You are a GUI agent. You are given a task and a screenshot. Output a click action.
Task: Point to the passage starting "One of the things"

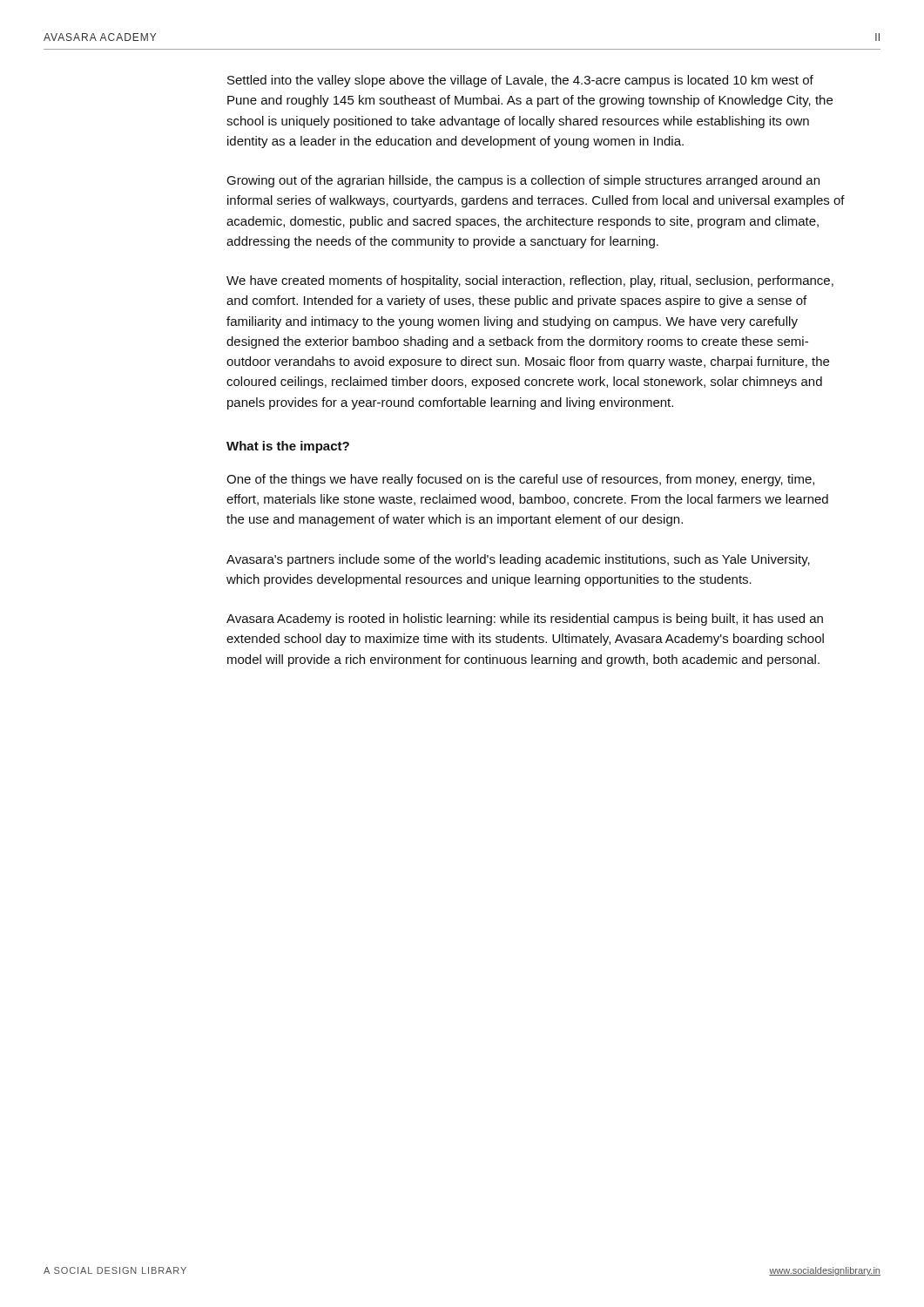[x=528, y=499]
